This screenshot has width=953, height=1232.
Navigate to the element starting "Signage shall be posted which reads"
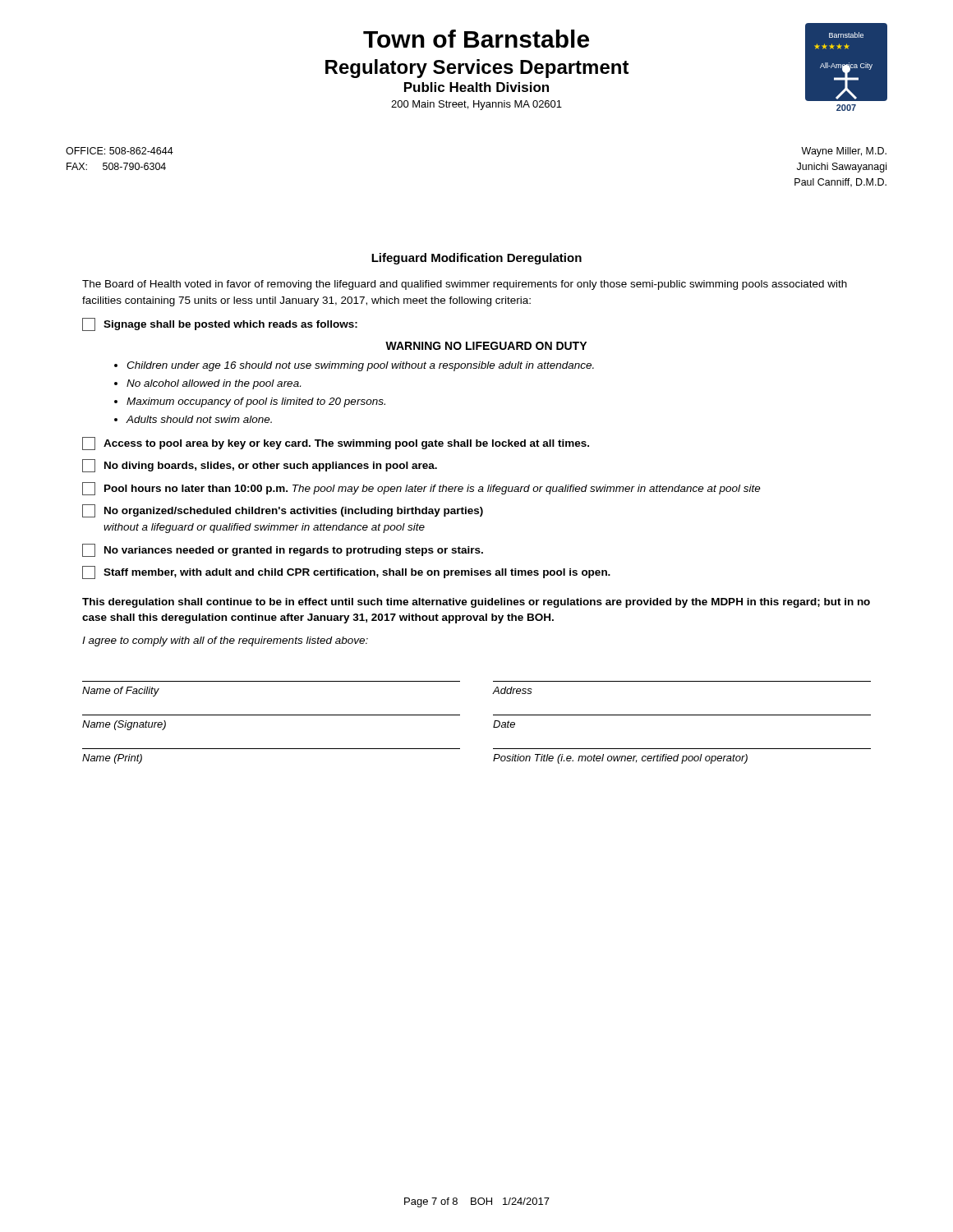click(476, 372)
